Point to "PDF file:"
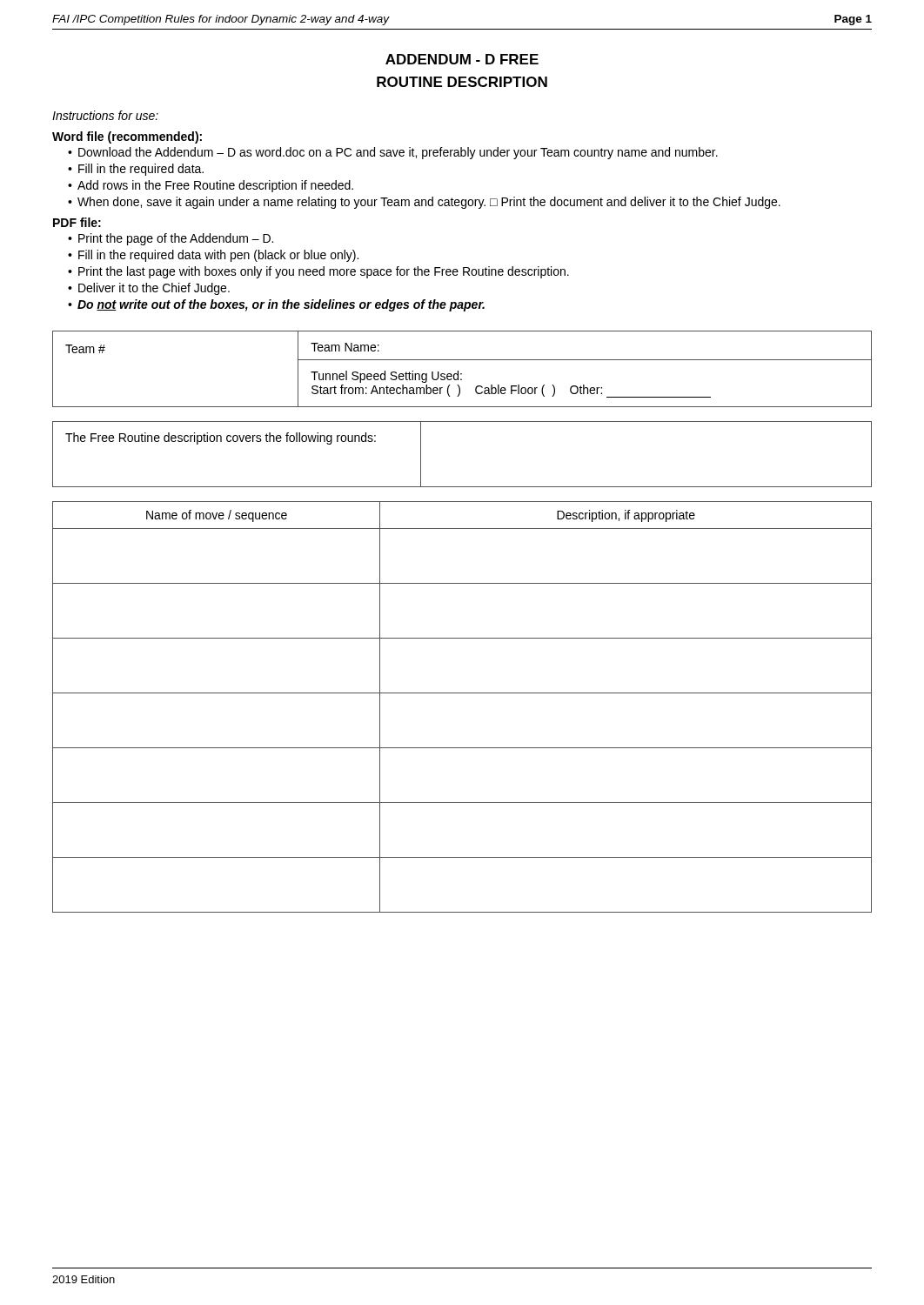This screenshot has height=1305, width=924. (x=77, y=223)
